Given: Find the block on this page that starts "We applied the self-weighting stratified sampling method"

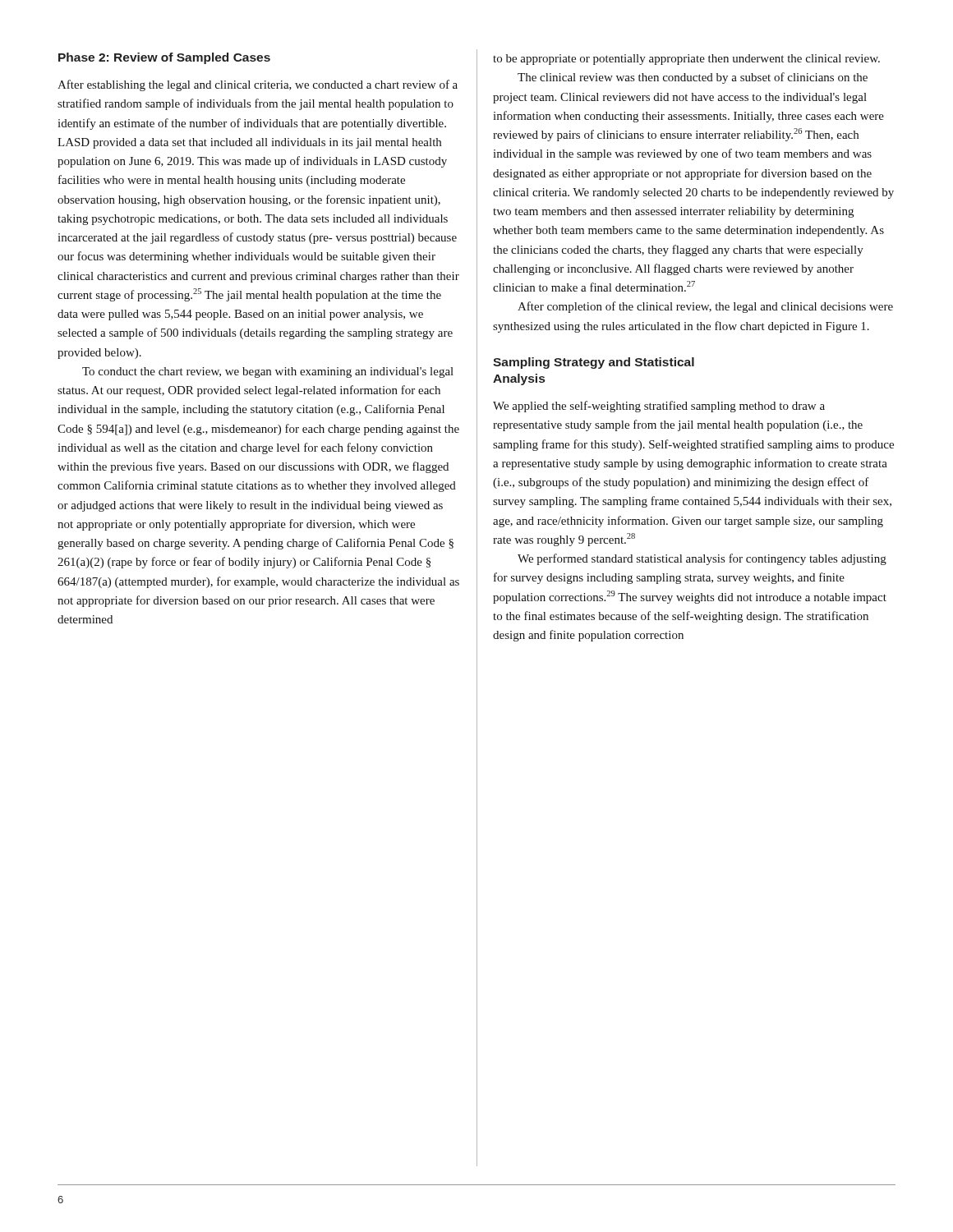Looking at the screenshot, I should pyautogui.click(x=694, y=521).
